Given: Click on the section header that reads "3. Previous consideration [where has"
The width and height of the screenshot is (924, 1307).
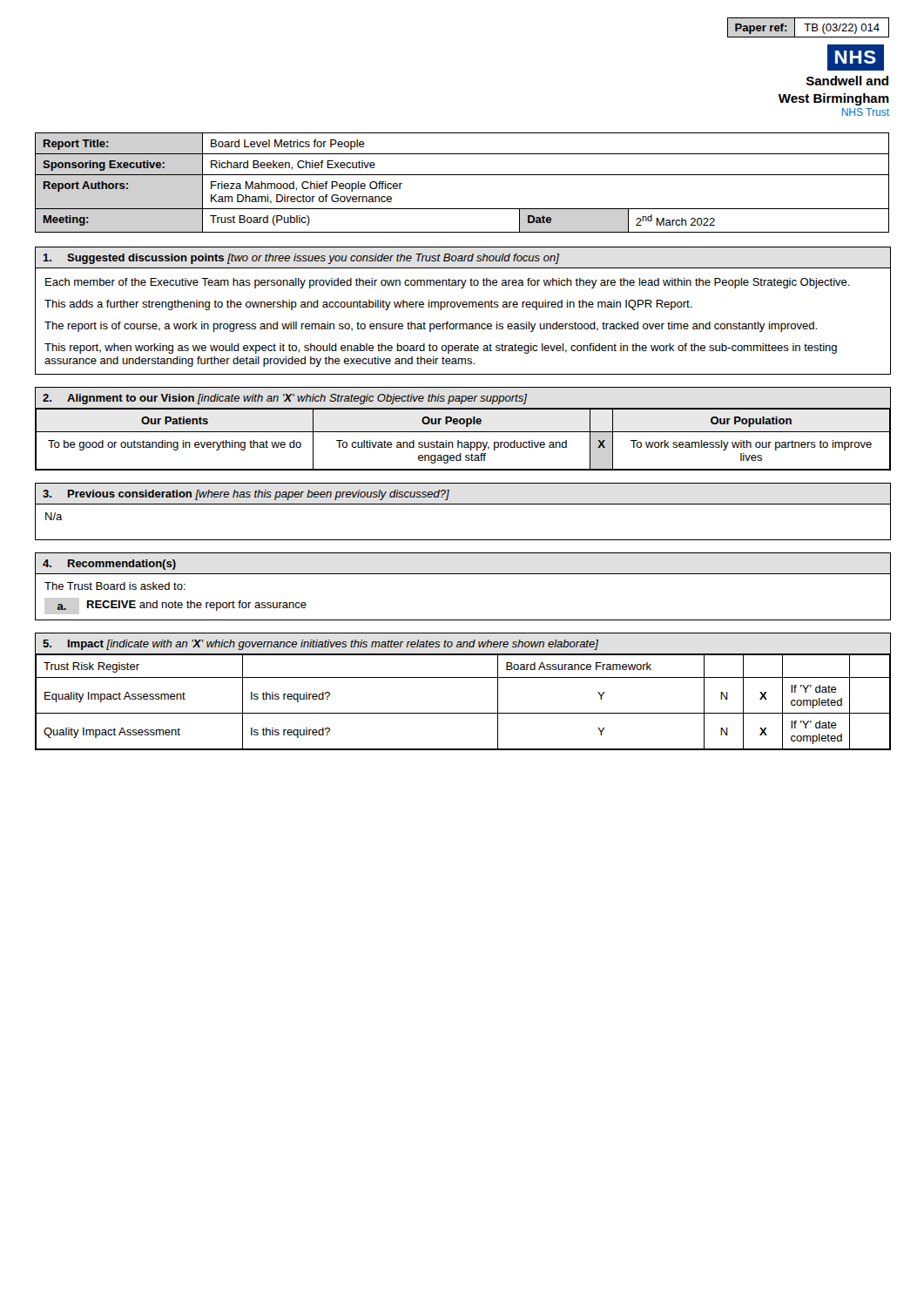Looking at the screenshot, I should pyautogui.click(x=463, y=512).
